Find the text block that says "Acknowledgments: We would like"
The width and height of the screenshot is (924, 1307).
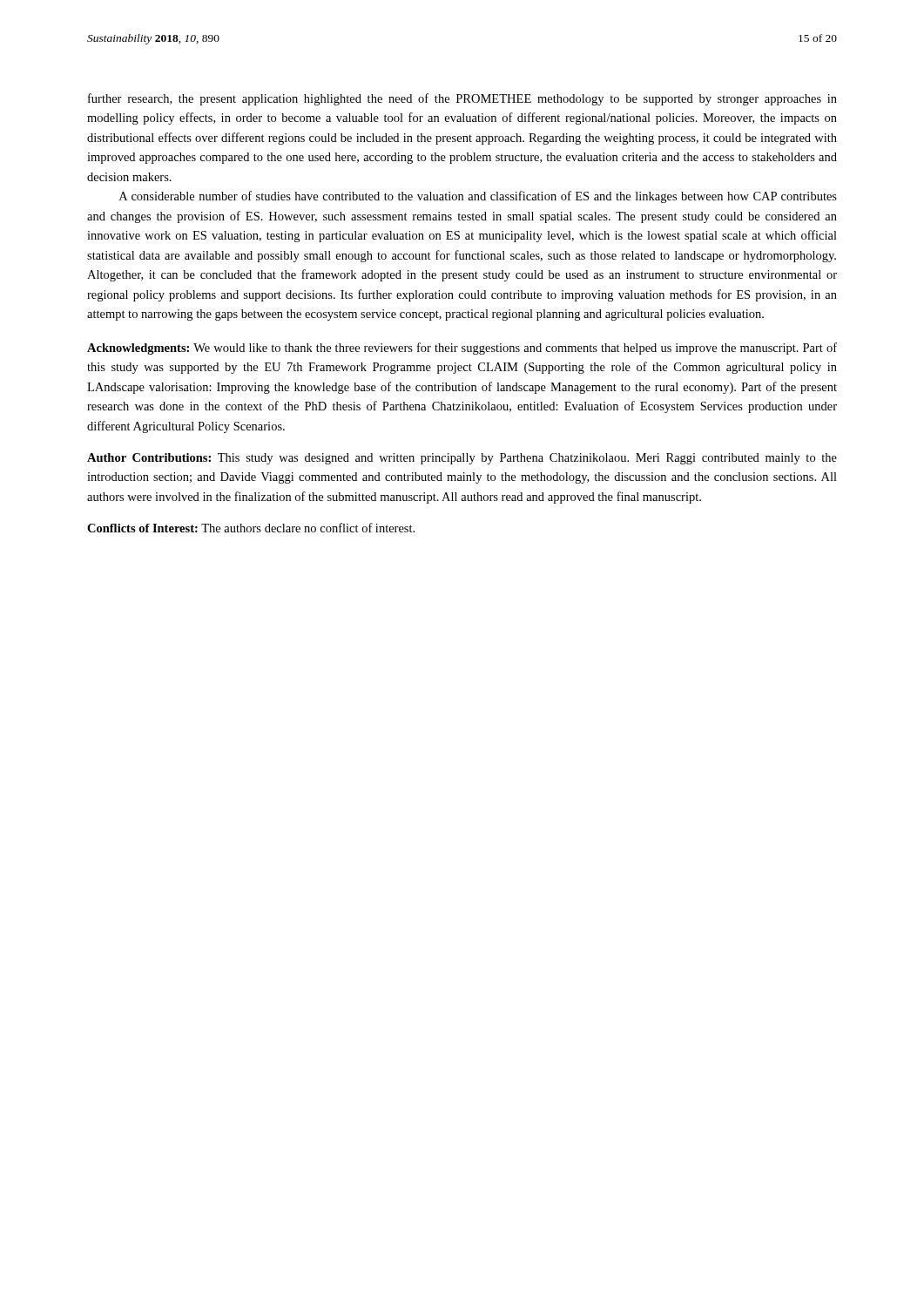(x=462, y=386)
